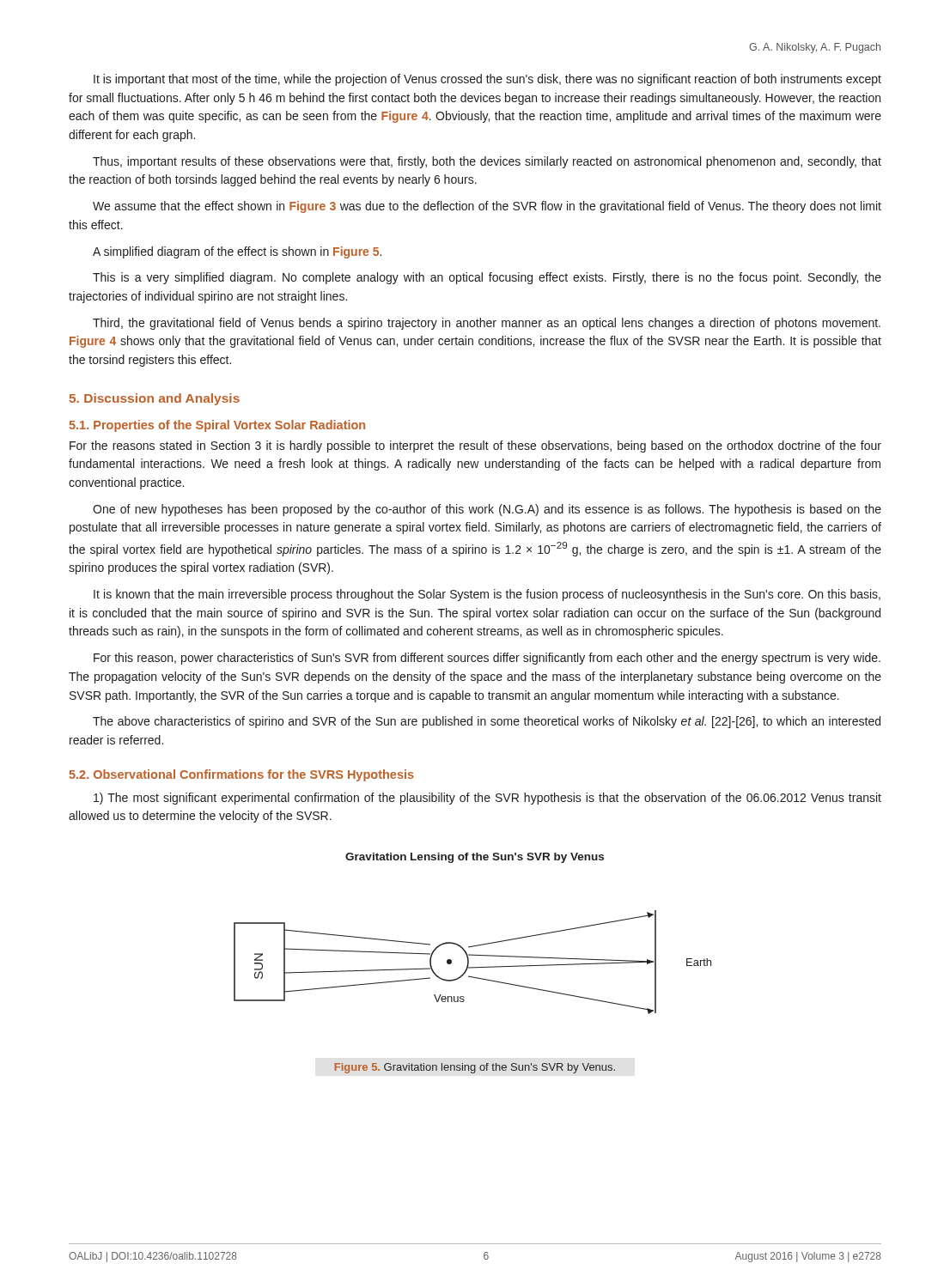Screen dimensions: 1288x950
Task: Locate the text starting "This is a very"
Action: [475, 288]
